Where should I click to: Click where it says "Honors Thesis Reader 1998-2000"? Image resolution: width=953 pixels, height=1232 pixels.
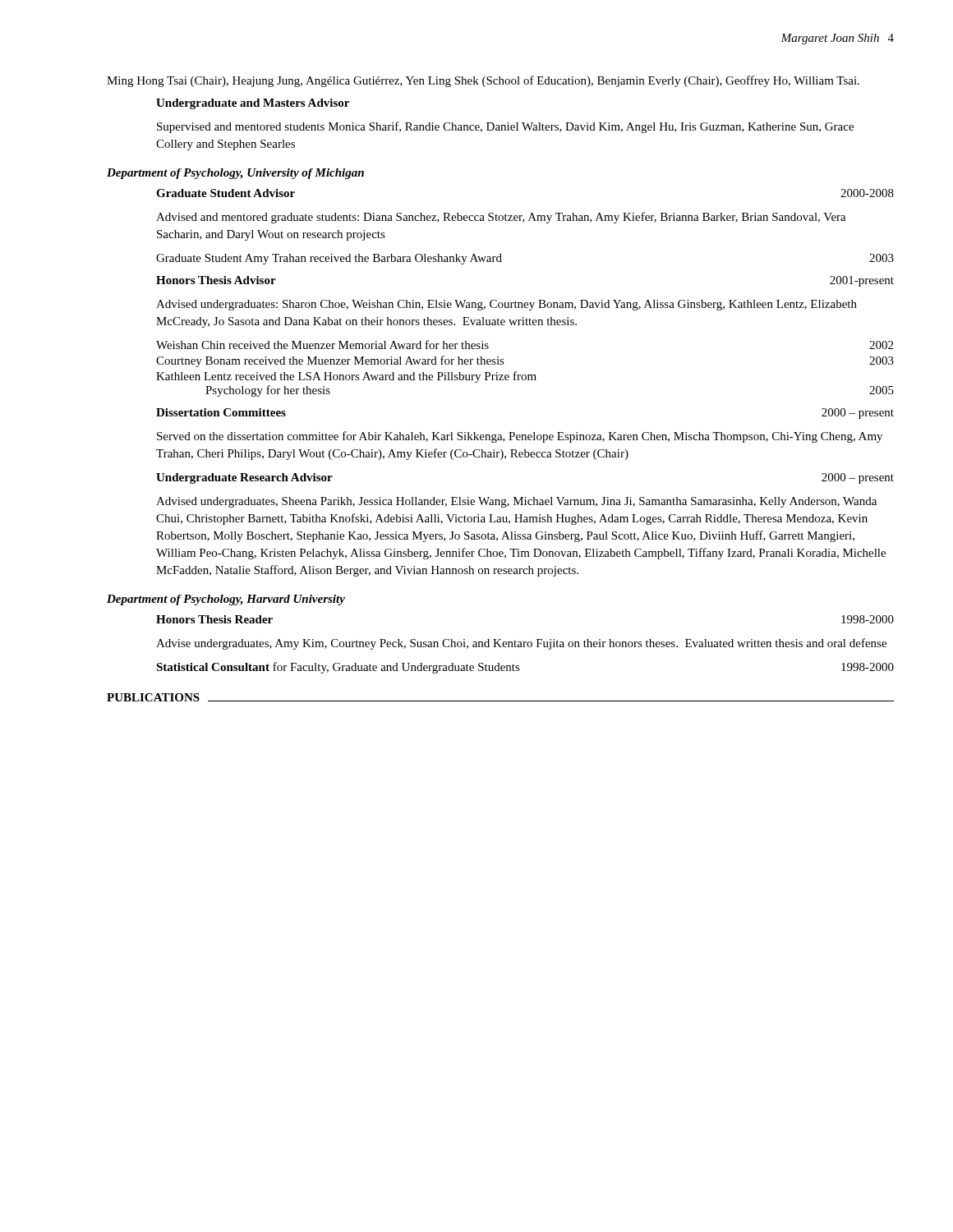(x=215, y=619)
